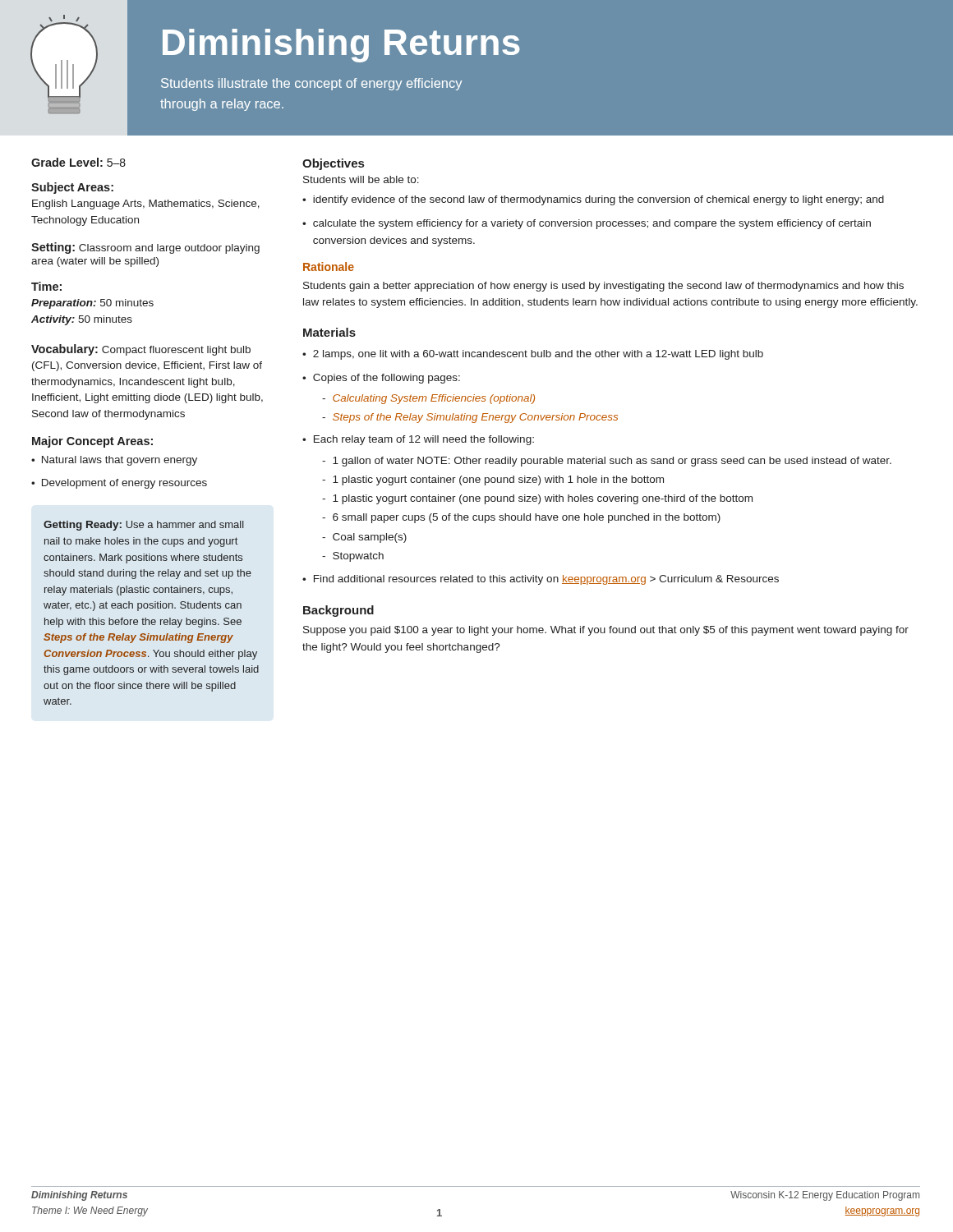Locate the section header that reads "Major Concept Areas:"
Screen dimensions: 1232x953
click(93, 441)
